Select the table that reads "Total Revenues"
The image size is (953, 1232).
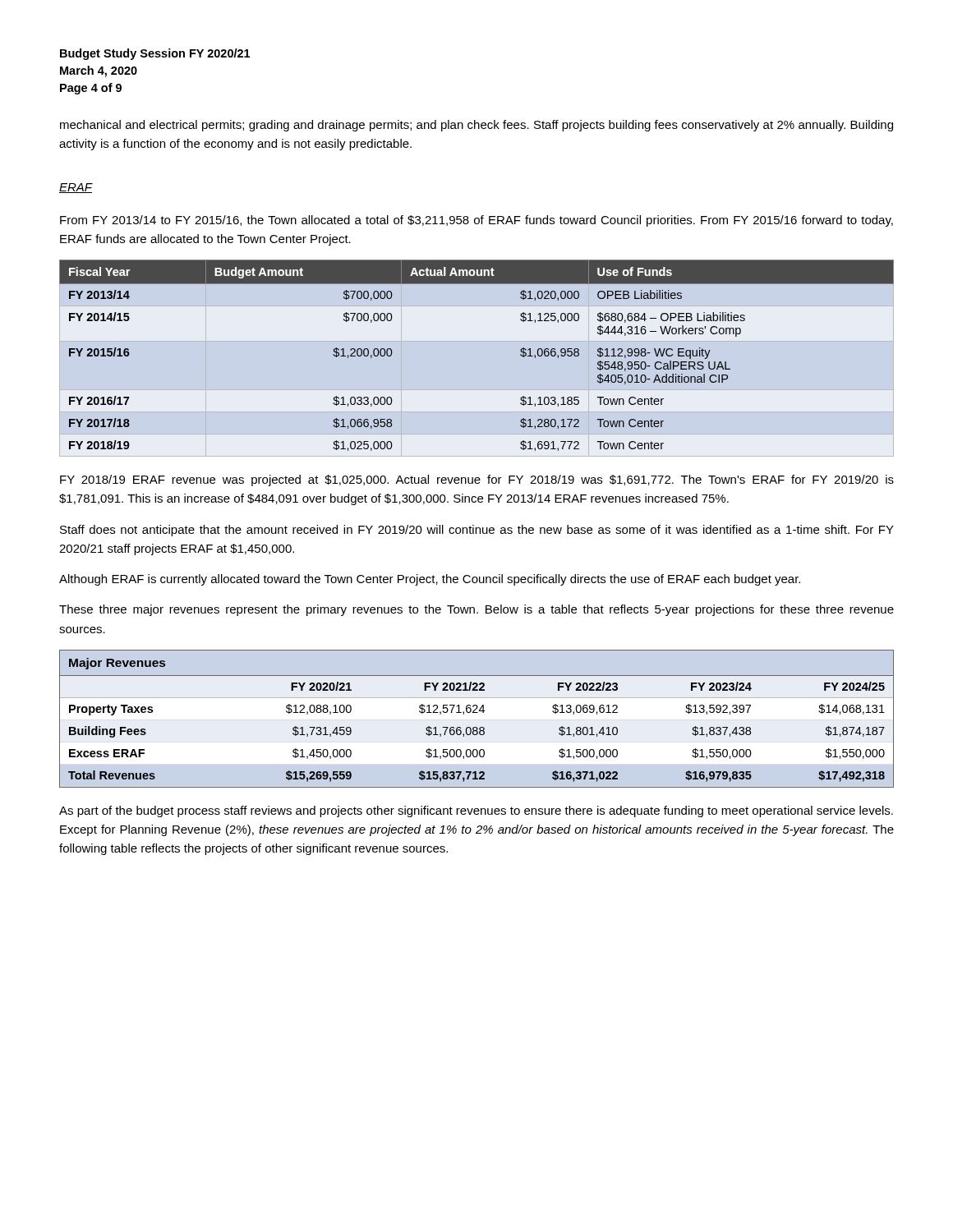476,719
